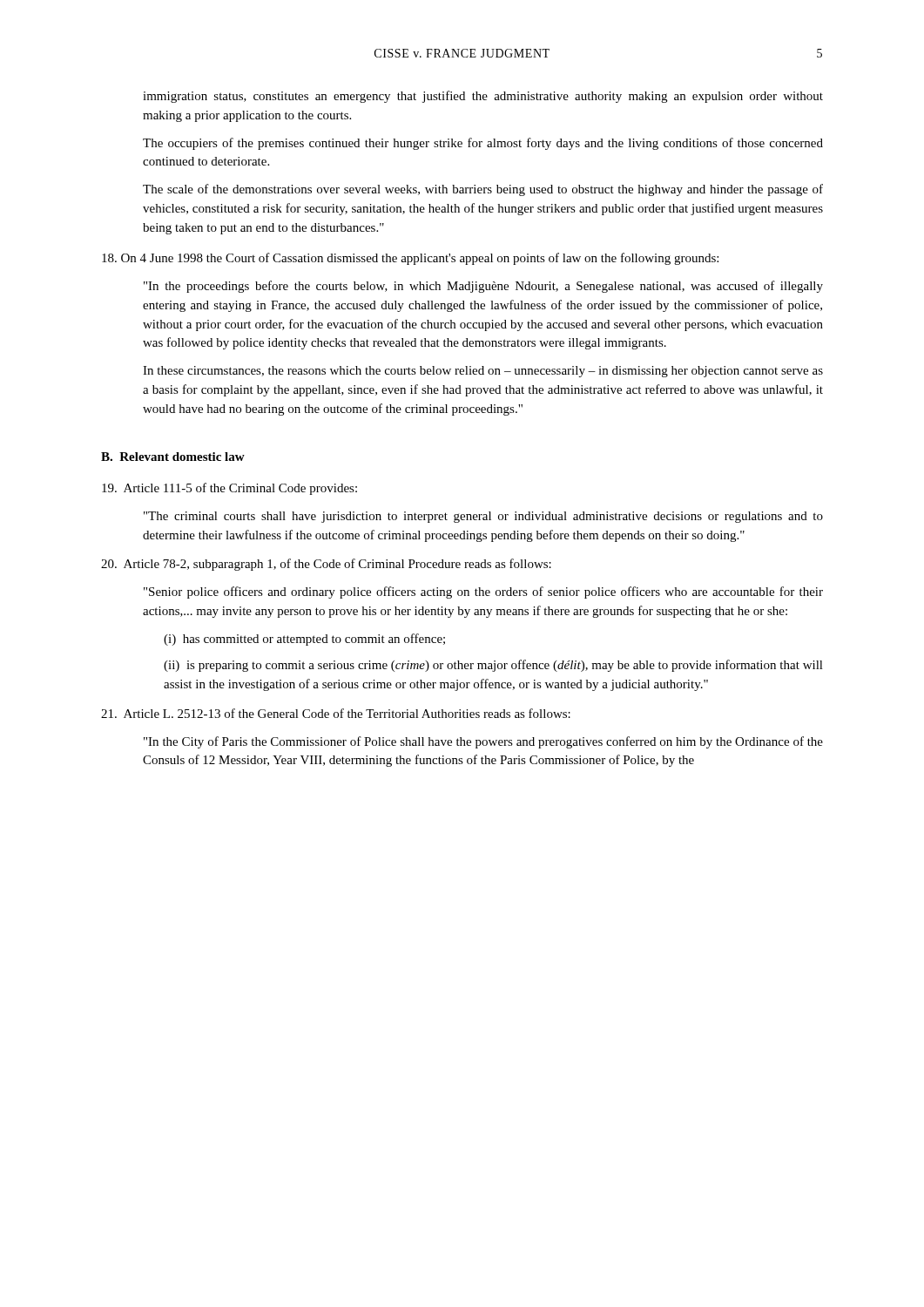Navigate to the text starting ""In the proceedings before"

(483, 314)
